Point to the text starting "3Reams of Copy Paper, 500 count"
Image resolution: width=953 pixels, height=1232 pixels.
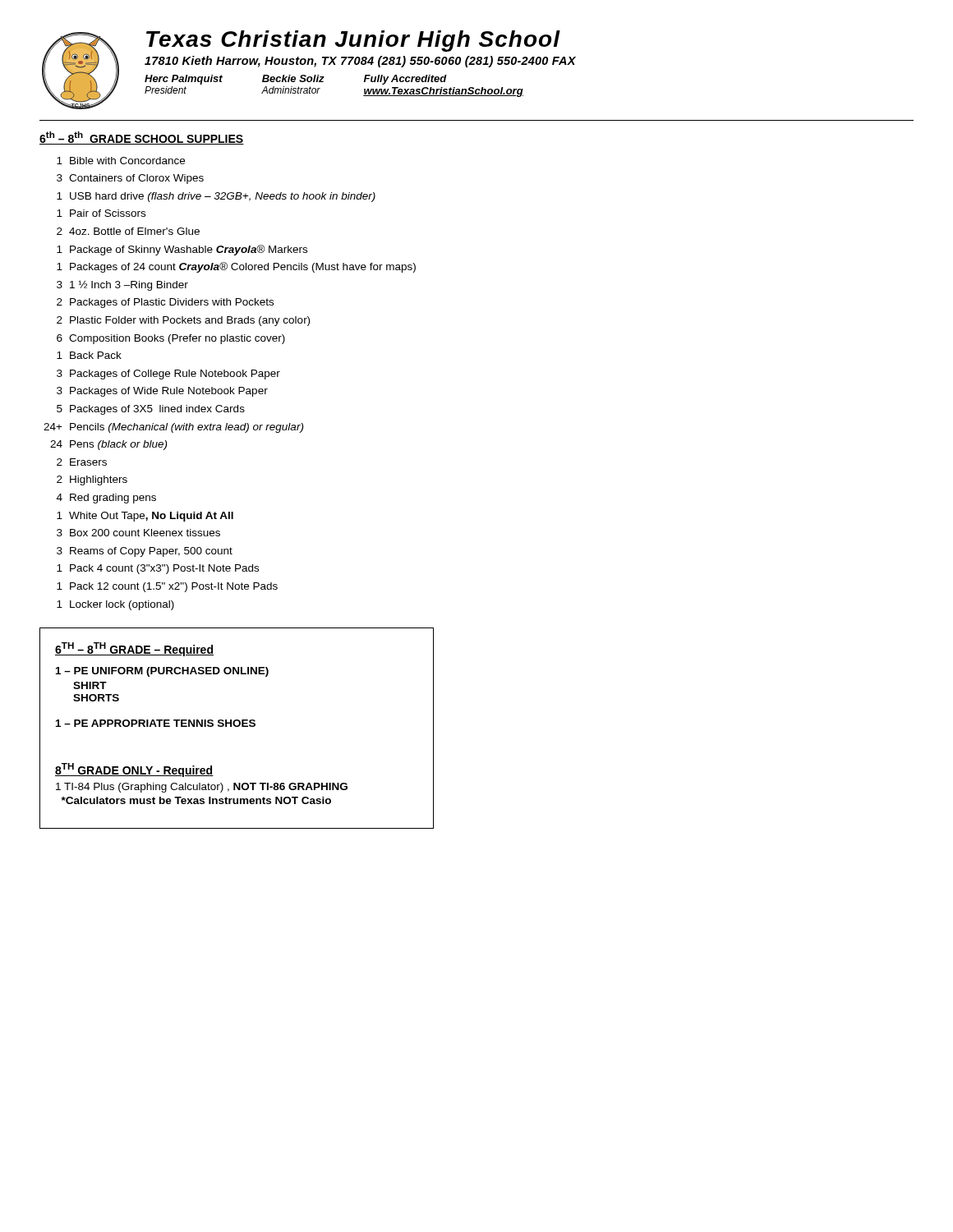[136, 551]
